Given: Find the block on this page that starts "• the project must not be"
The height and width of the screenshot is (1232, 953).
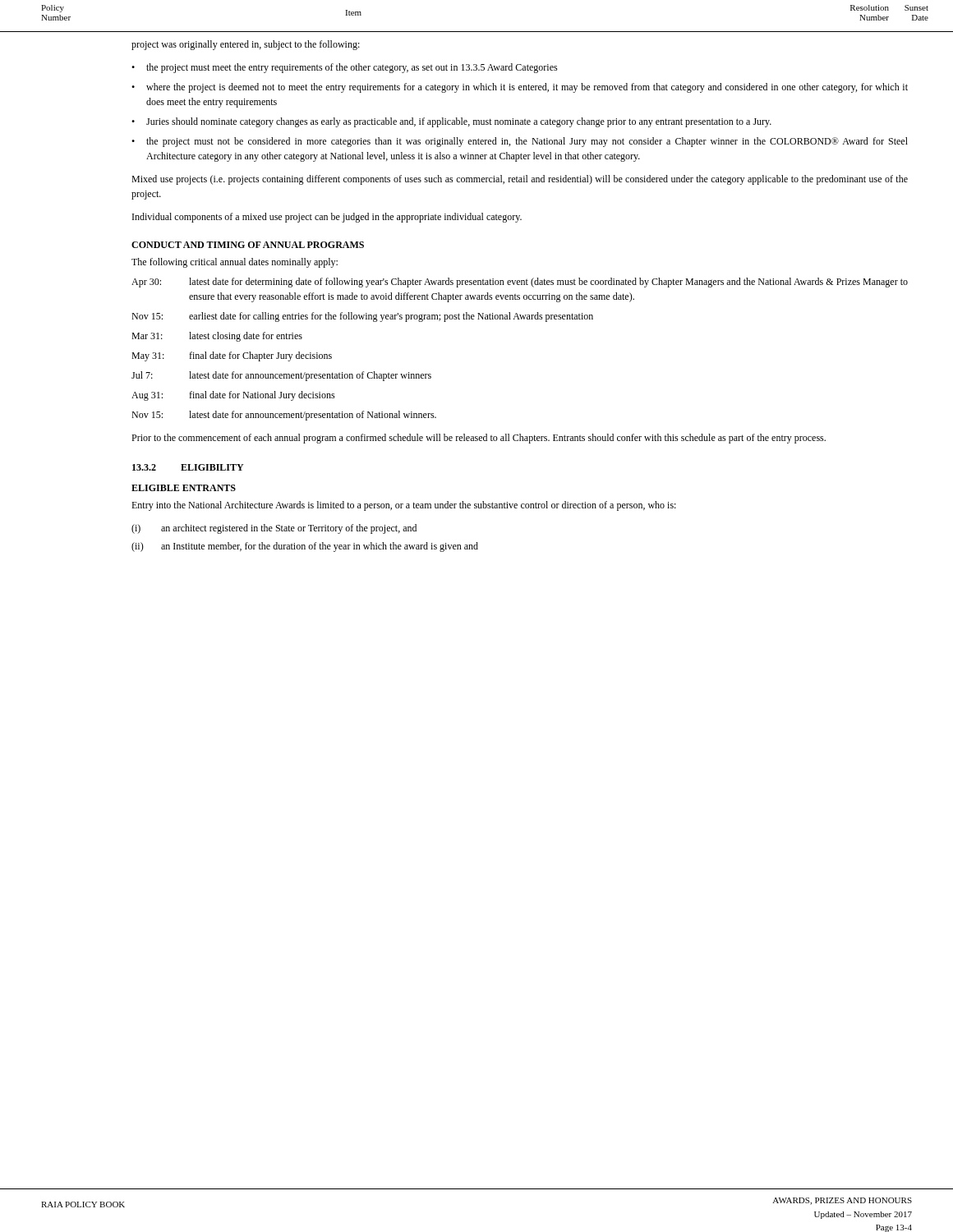Looking at the screenshot, I should click(520, 149).
